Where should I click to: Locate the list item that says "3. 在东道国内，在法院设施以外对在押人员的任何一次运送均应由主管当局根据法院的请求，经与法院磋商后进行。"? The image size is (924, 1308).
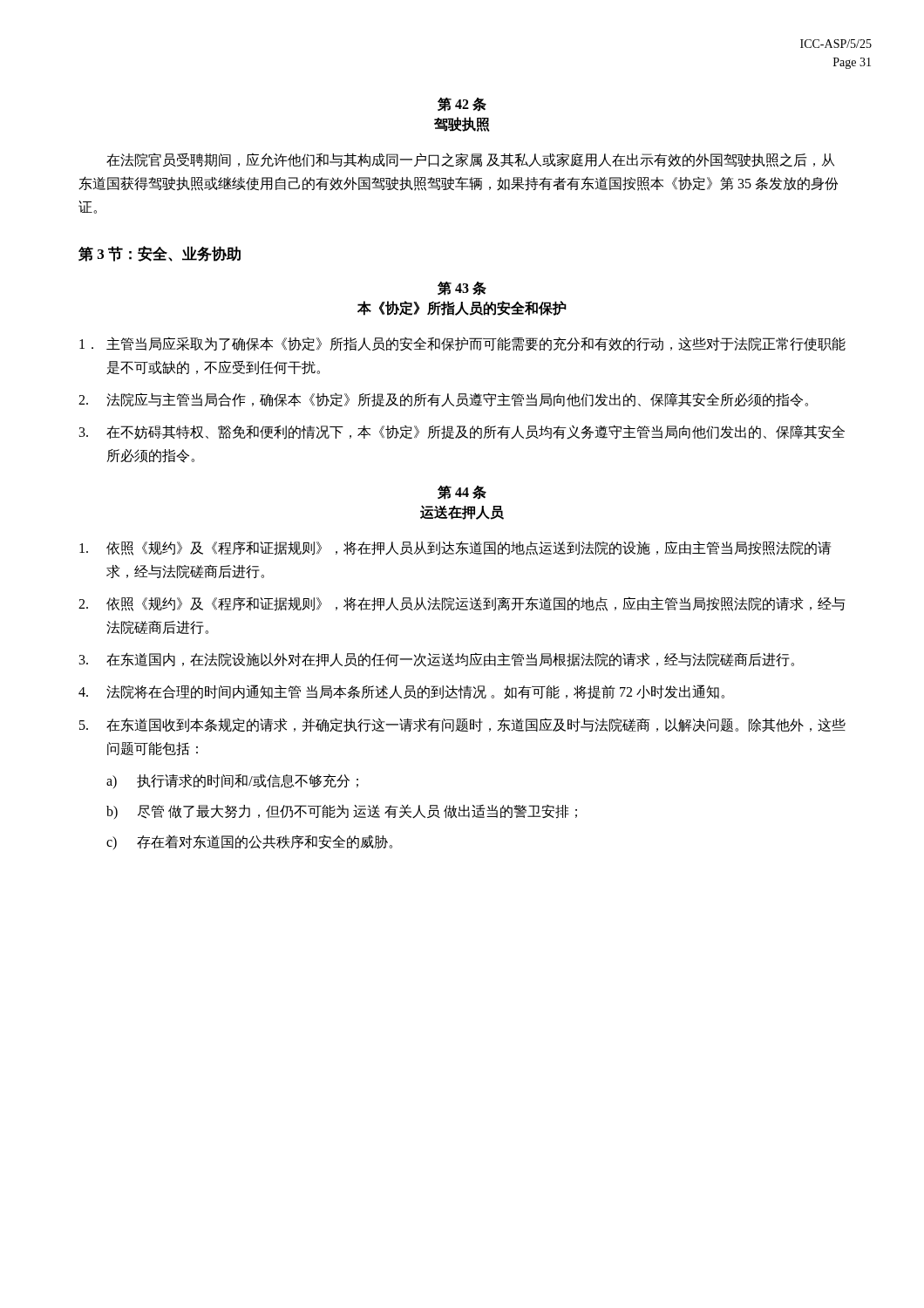pyautogui.click(x=462, y=660)
